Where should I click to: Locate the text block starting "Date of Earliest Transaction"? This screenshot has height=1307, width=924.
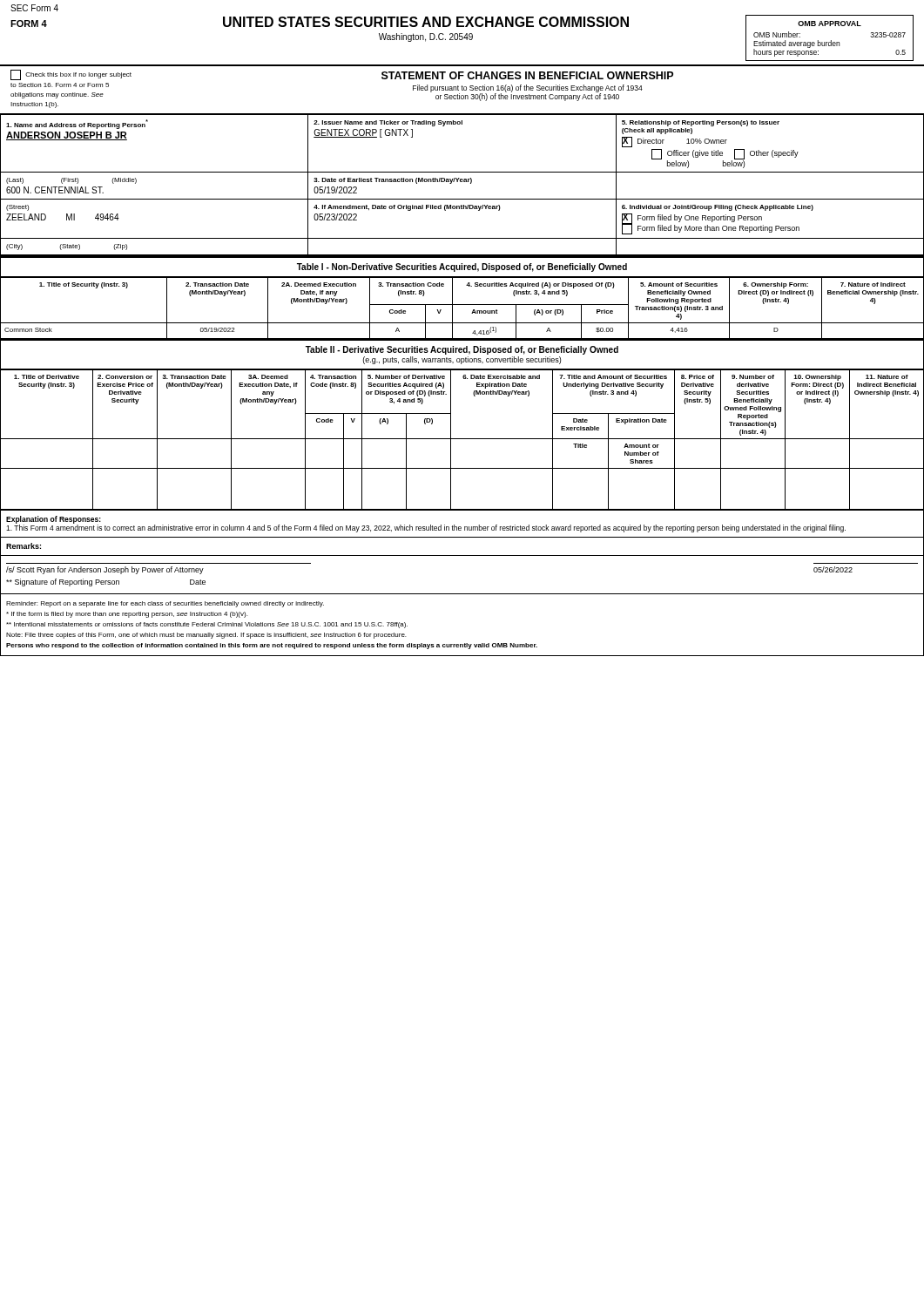(x=462, y=185)
